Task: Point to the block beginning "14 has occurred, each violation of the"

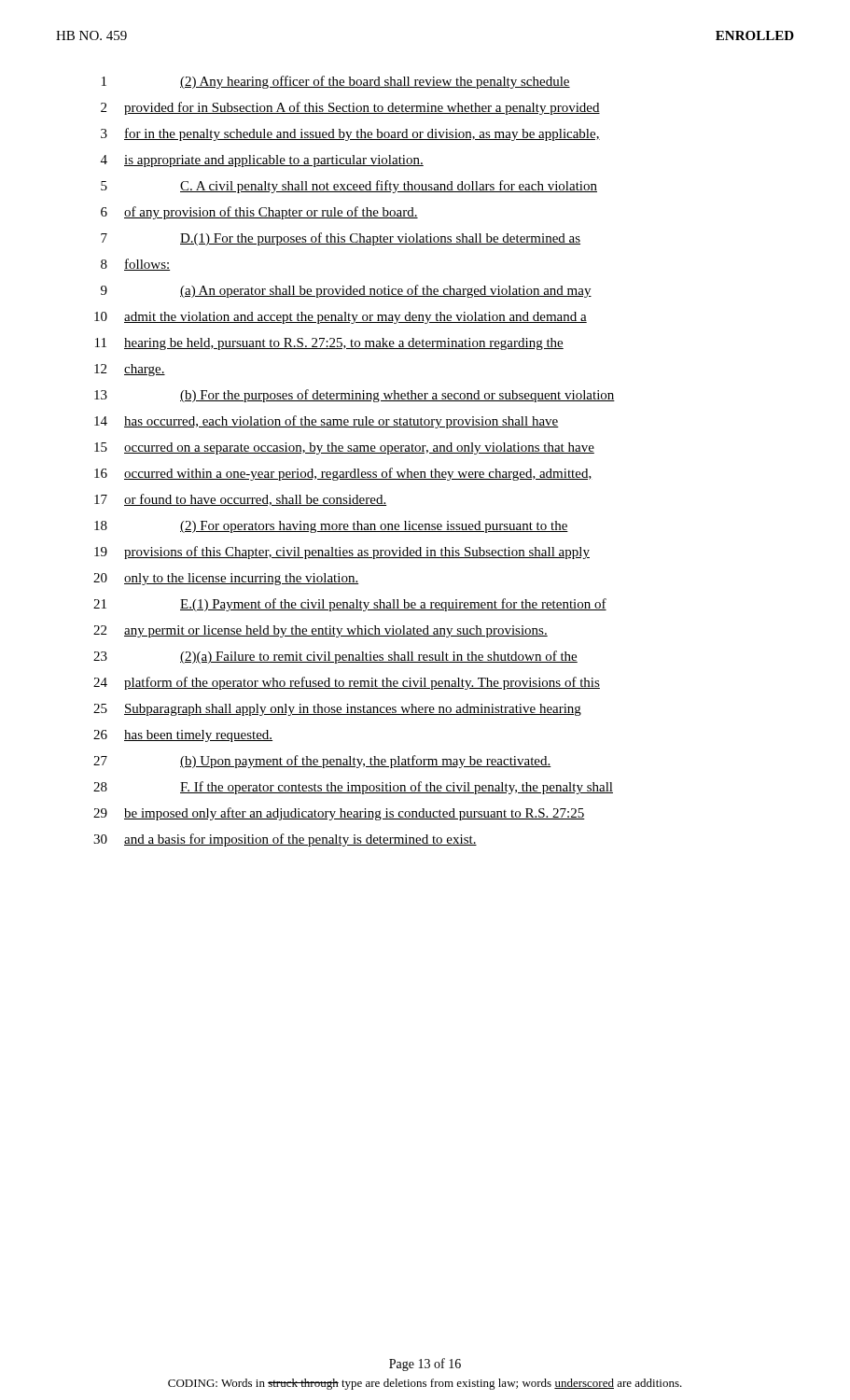Action: 425,422
